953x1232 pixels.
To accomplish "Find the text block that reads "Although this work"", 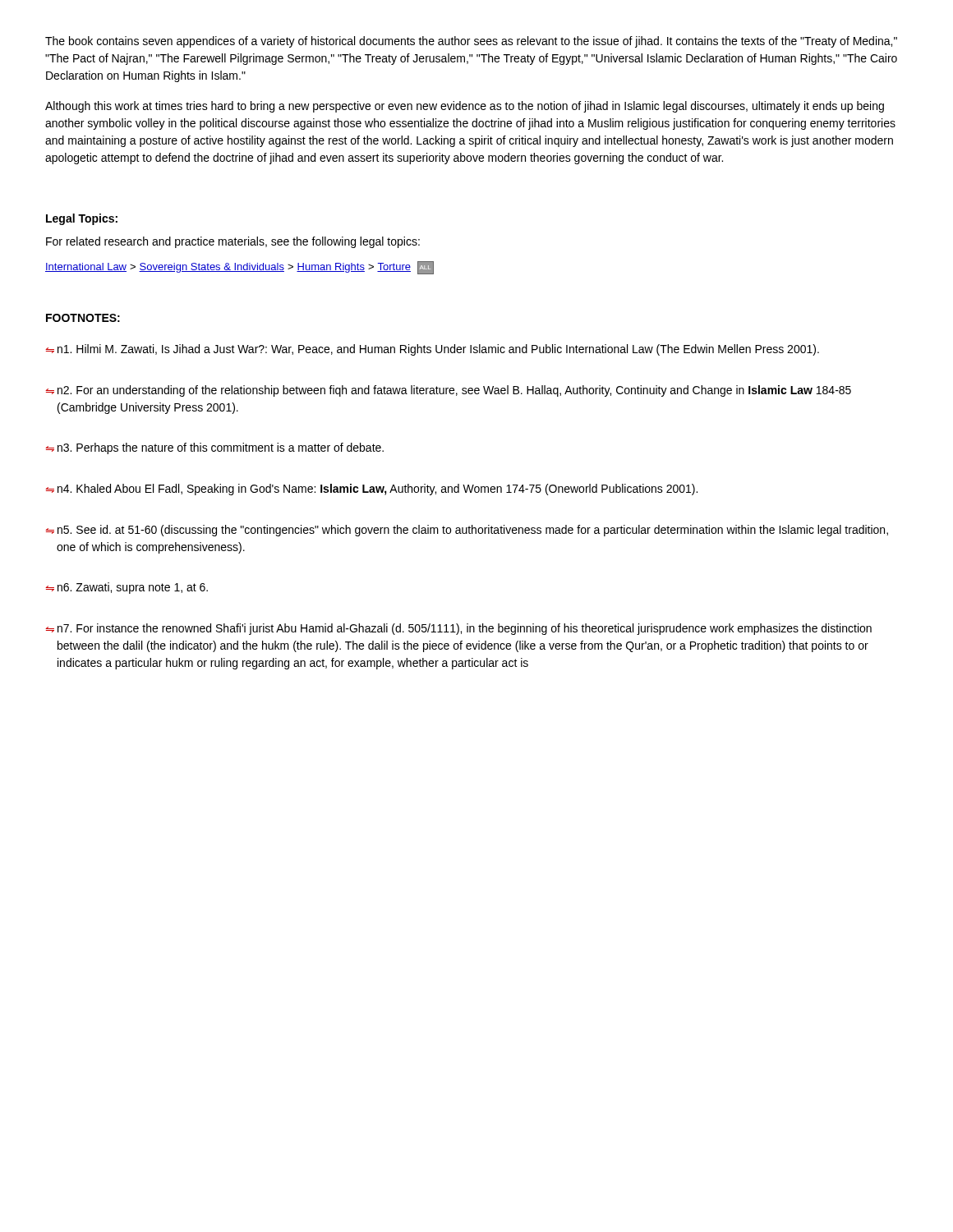I will 470,132.
